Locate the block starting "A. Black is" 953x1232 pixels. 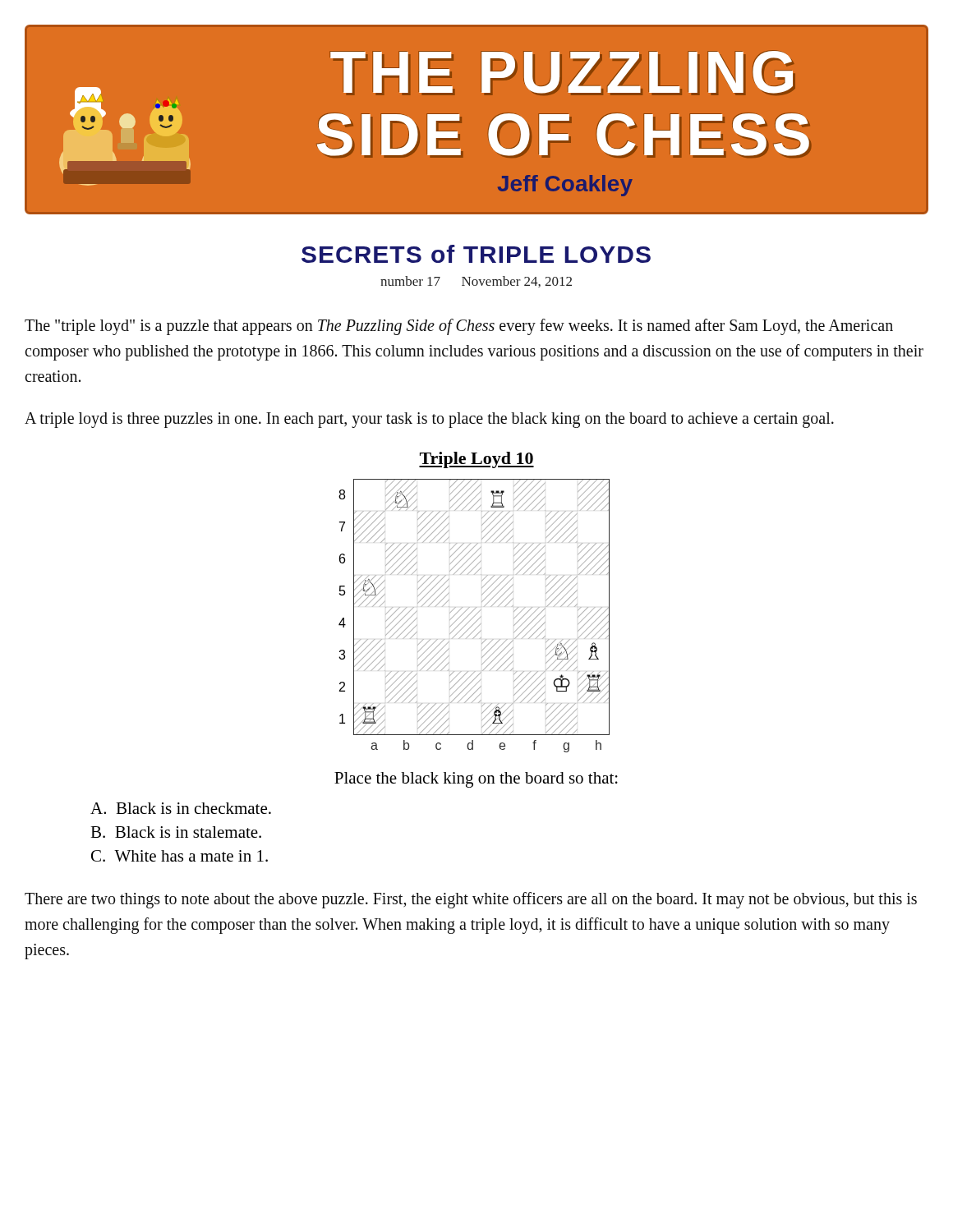click(x=181, y=808)
